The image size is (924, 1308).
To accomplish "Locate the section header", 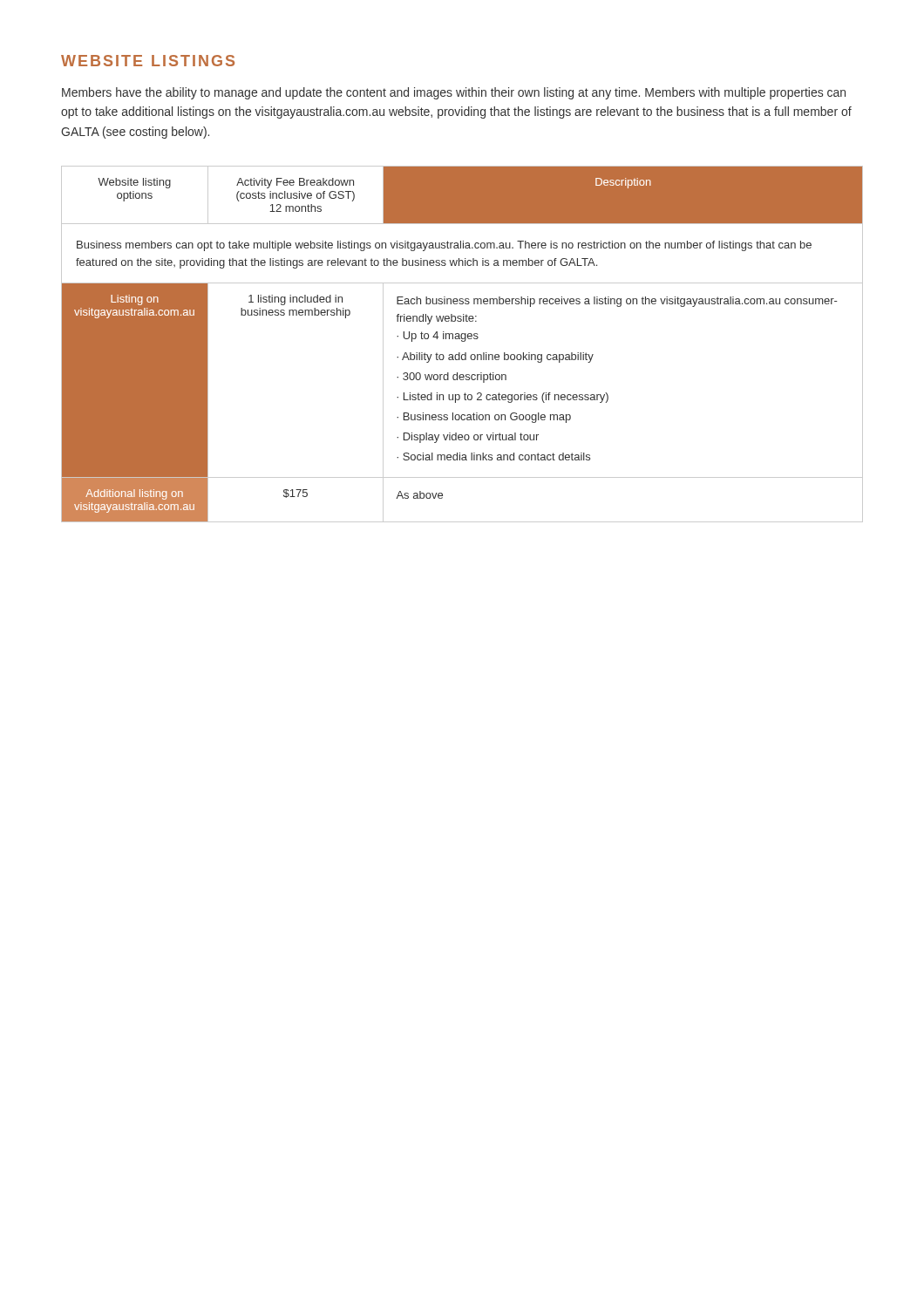I will (149, 61).
